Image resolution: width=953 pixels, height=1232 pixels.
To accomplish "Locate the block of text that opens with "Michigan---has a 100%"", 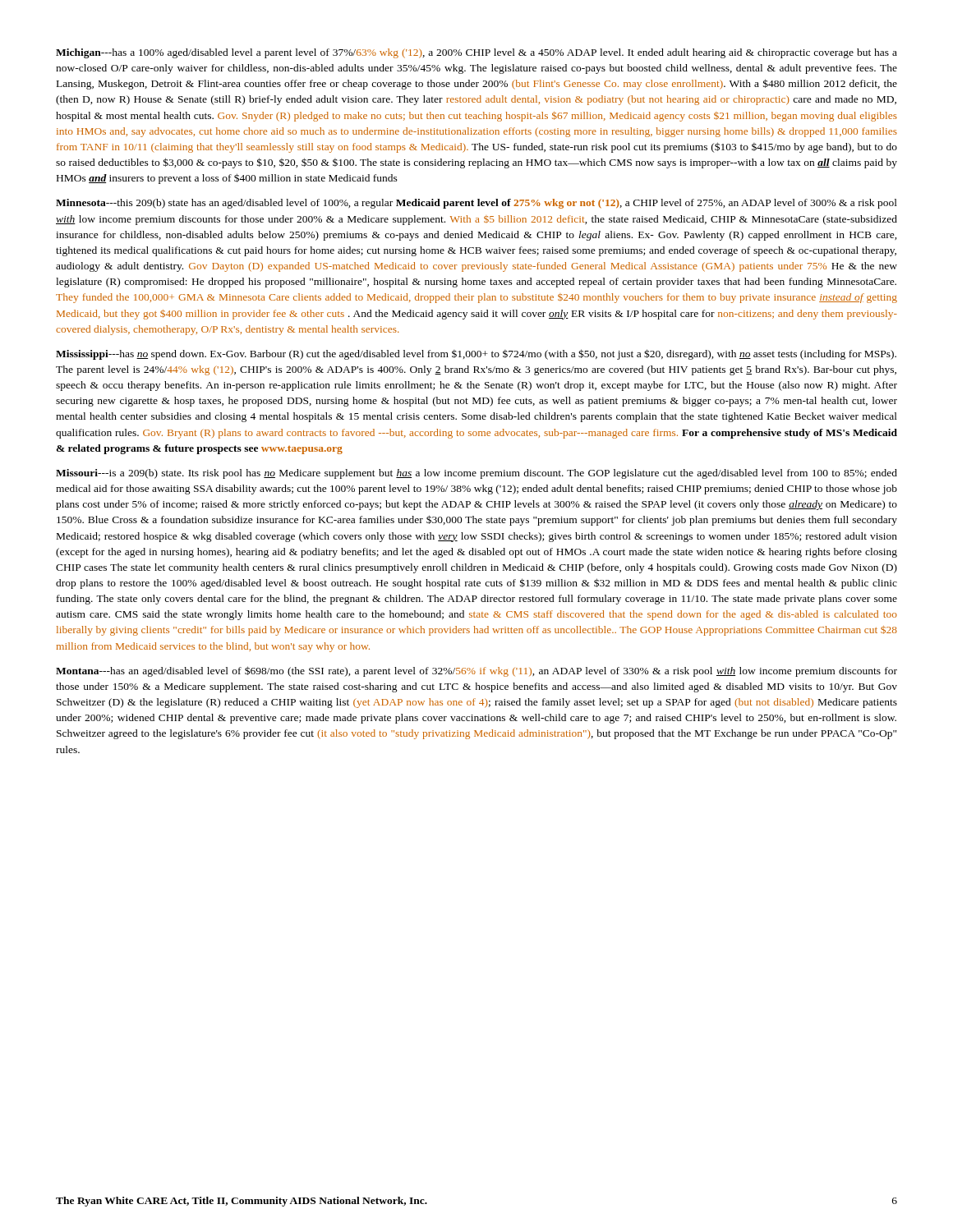I will click(x=476, y=115).
